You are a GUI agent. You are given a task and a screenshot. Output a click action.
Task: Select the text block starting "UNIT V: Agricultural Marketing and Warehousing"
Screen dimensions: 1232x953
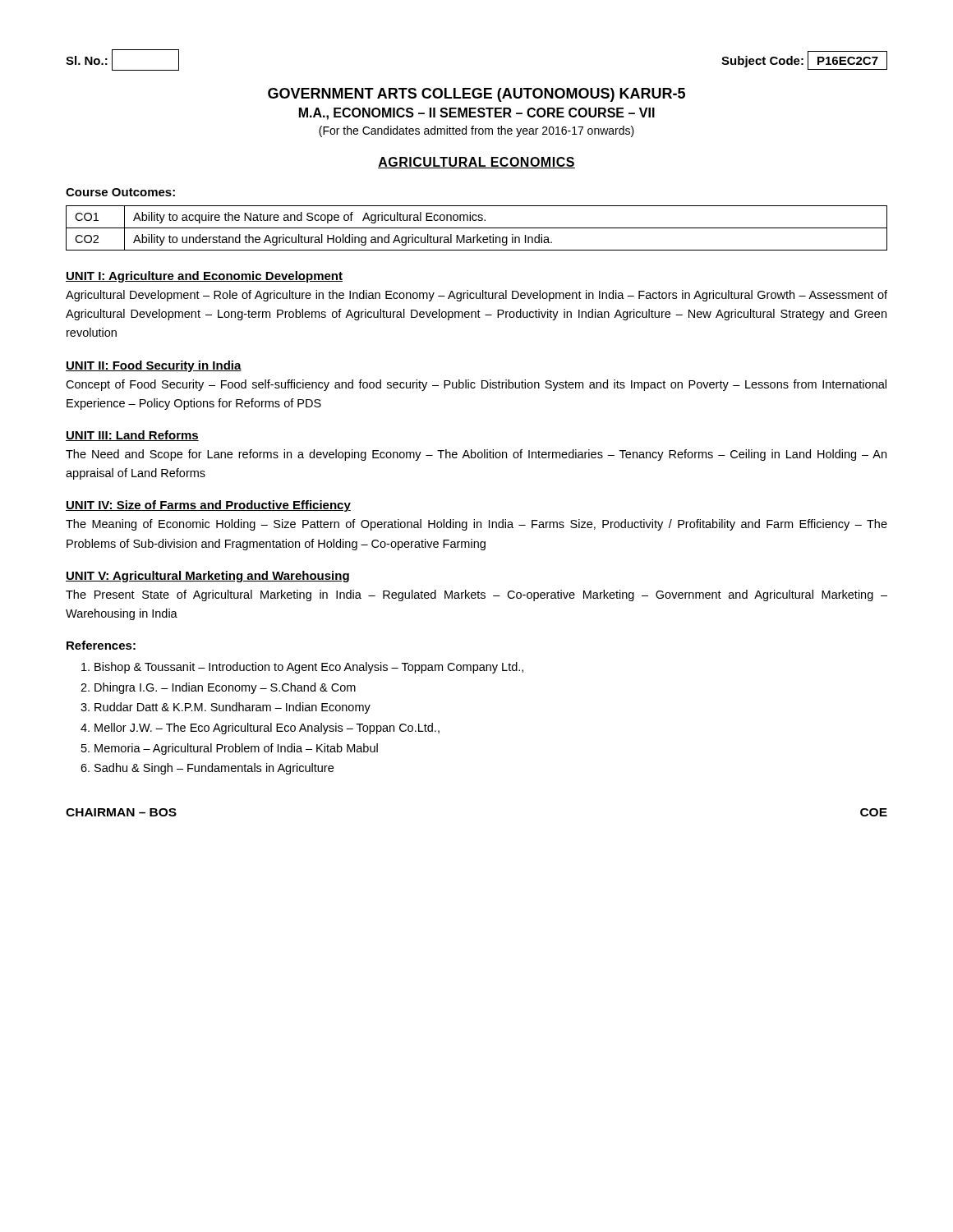[x=208, y=575]
